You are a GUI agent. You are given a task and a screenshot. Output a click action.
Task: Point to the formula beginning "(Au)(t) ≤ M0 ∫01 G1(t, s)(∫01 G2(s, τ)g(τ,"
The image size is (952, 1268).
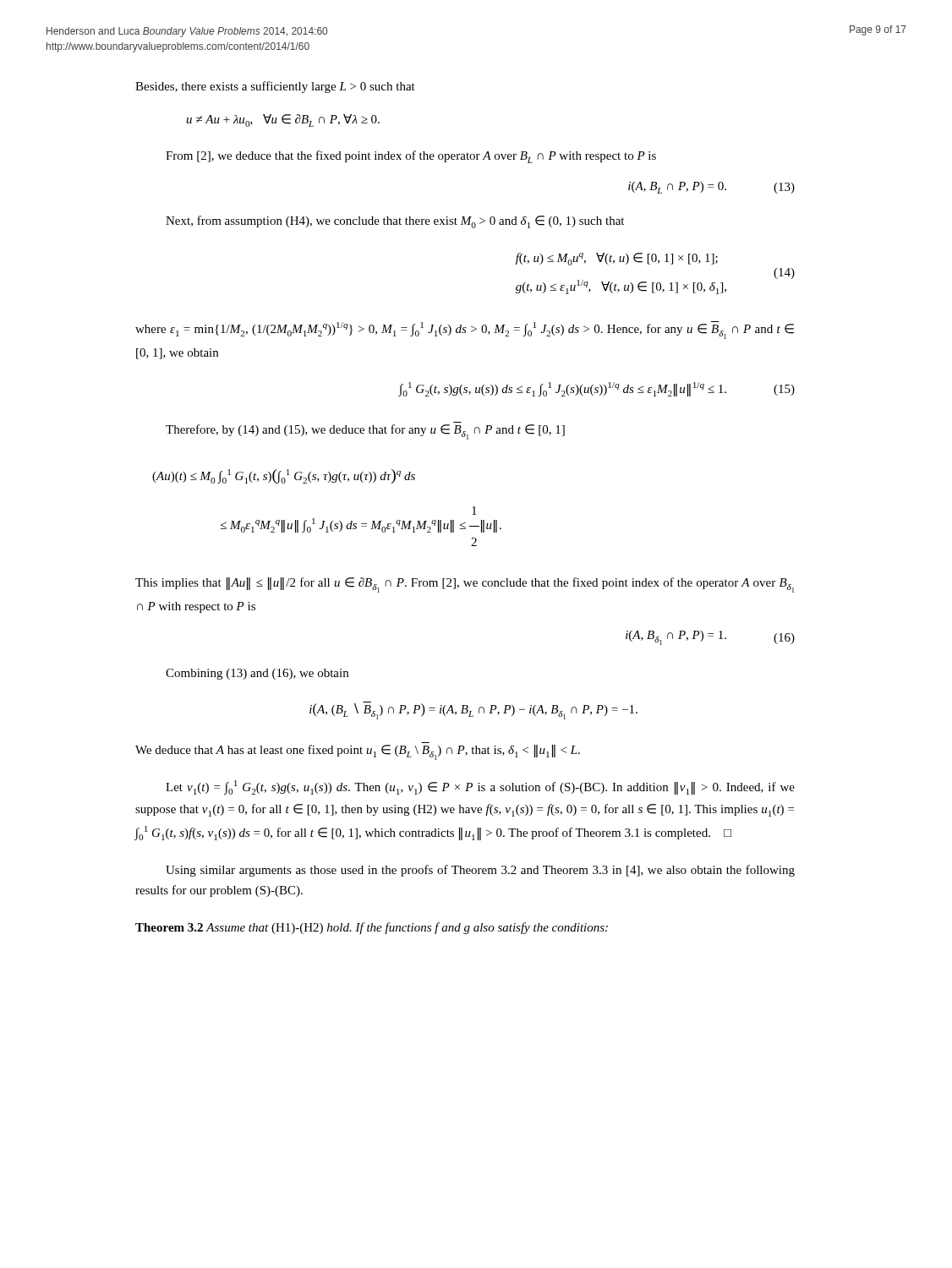tap(473, 506)
